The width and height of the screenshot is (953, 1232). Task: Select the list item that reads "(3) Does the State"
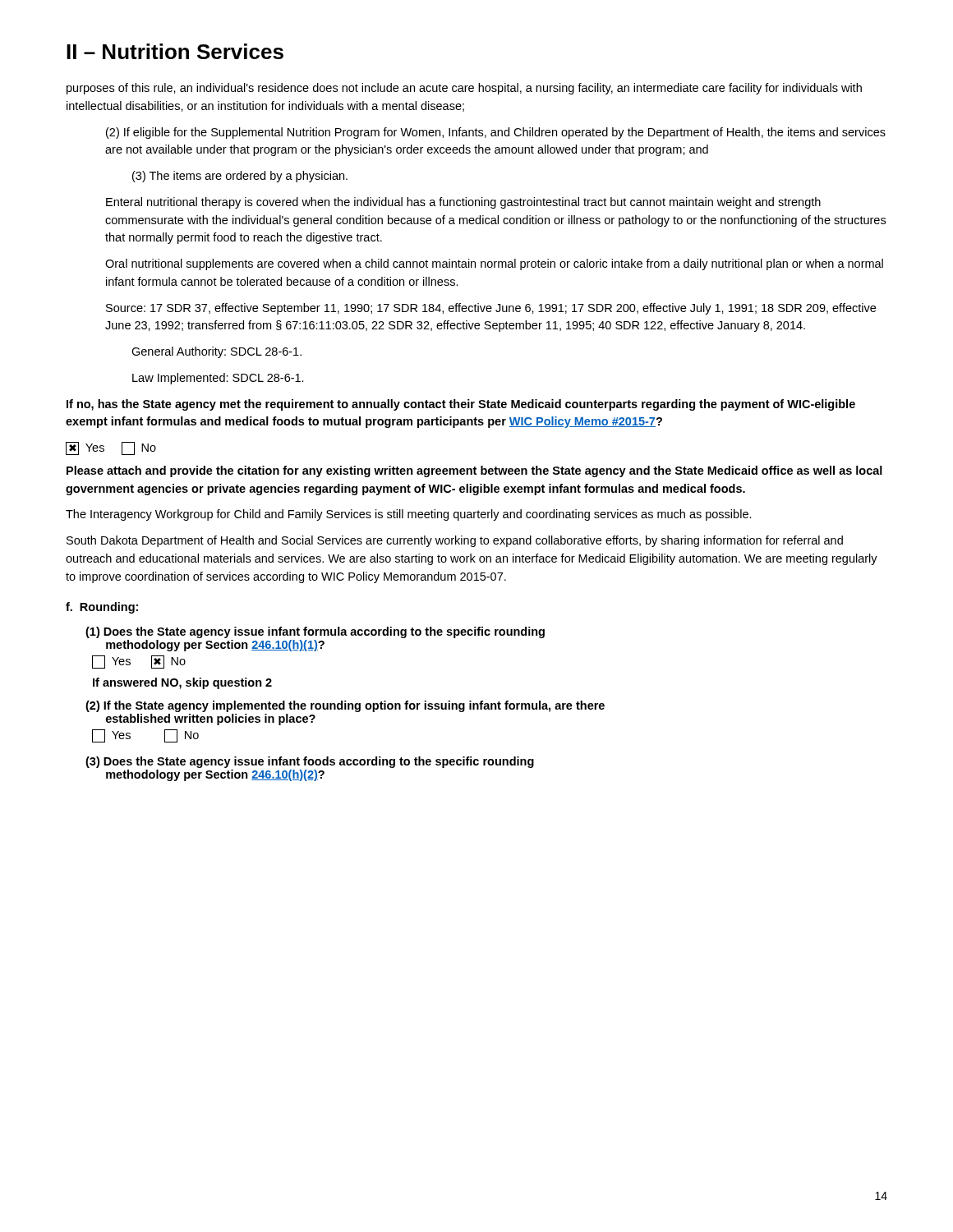click(x=486, y=768)
